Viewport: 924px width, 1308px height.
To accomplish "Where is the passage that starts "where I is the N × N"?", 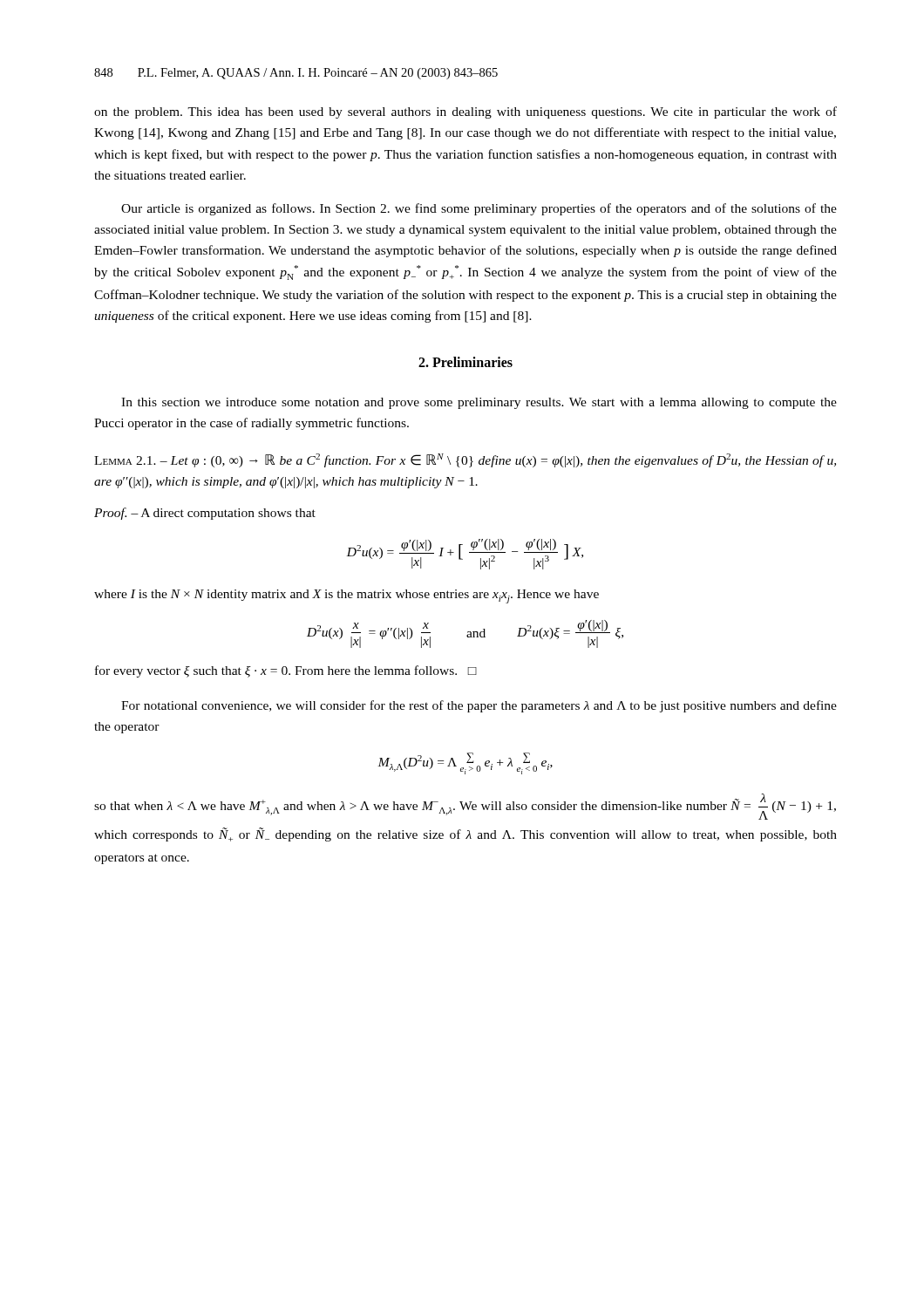I will click(x=466, y=594).
